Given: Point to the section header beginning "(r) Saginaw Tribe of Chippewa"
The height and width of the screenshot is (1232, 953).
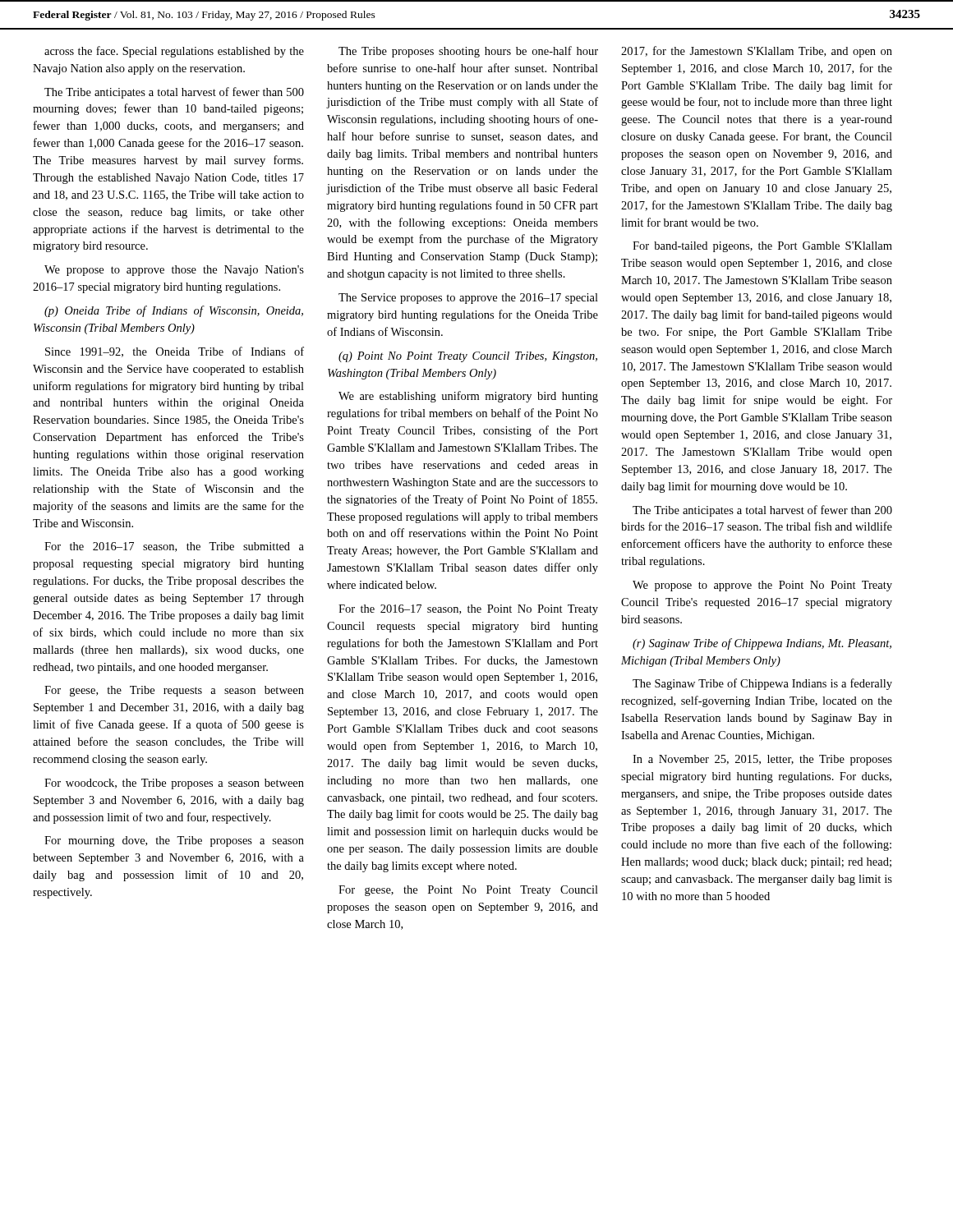Looking at the screenshot, I should tap(757, 651).
